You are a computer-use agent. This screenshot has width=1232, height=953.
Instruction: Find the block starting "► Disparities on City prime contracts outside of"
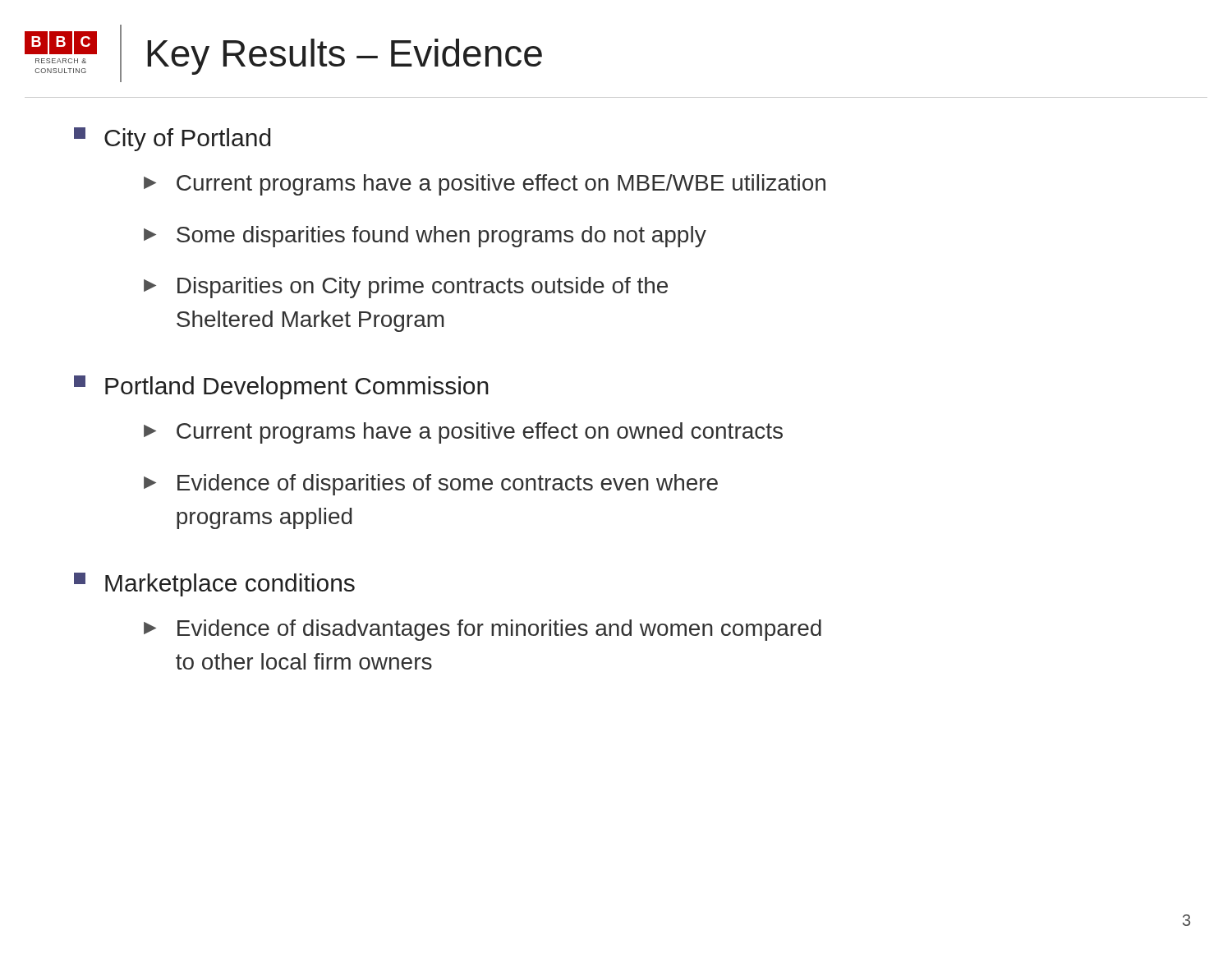coord(404,303)
